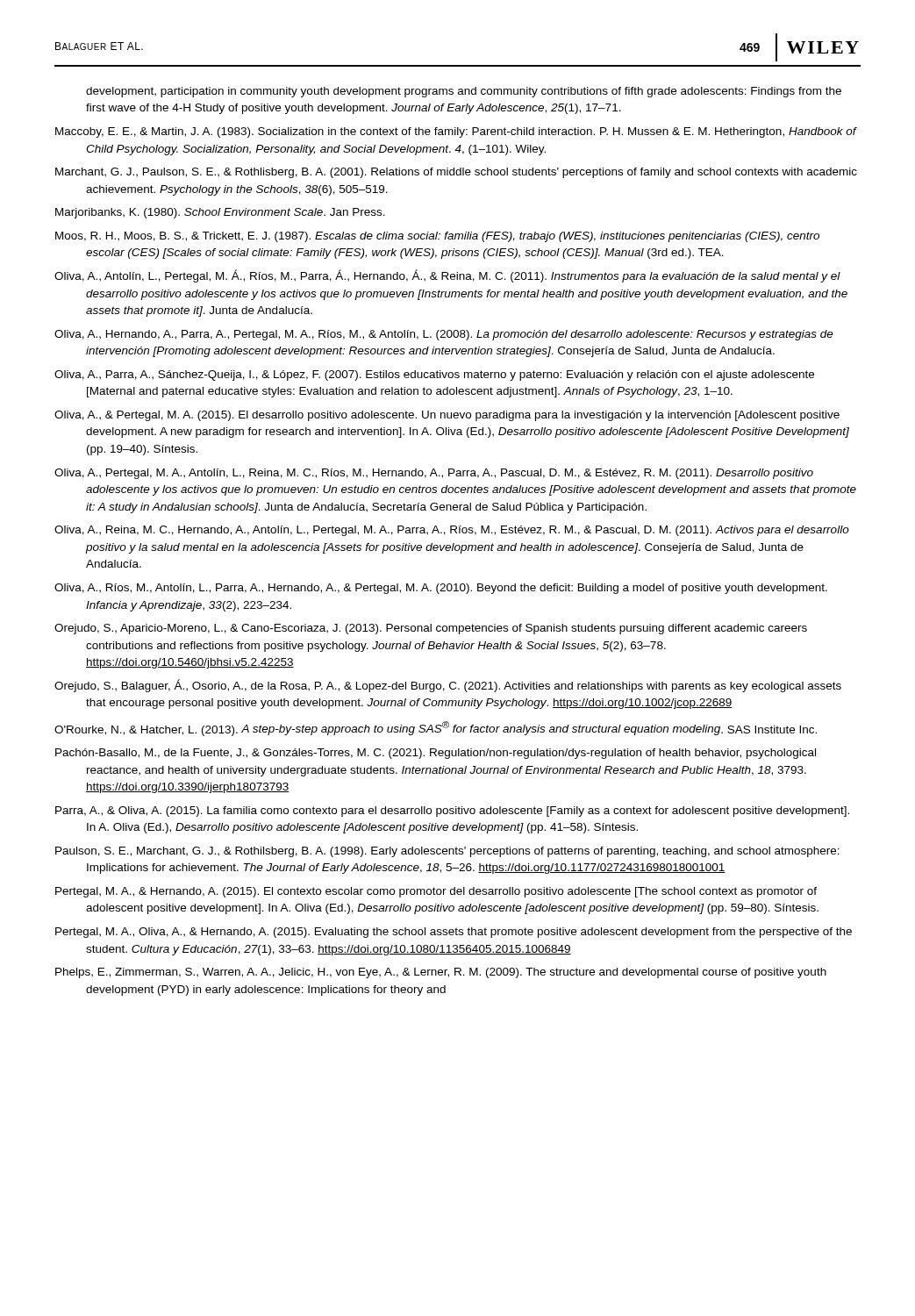
Task: Click on the list item that reads "Pachón-Basallo, M., de la Fuente, J., & Gonzáles-Torres,"
Action: 436,769
